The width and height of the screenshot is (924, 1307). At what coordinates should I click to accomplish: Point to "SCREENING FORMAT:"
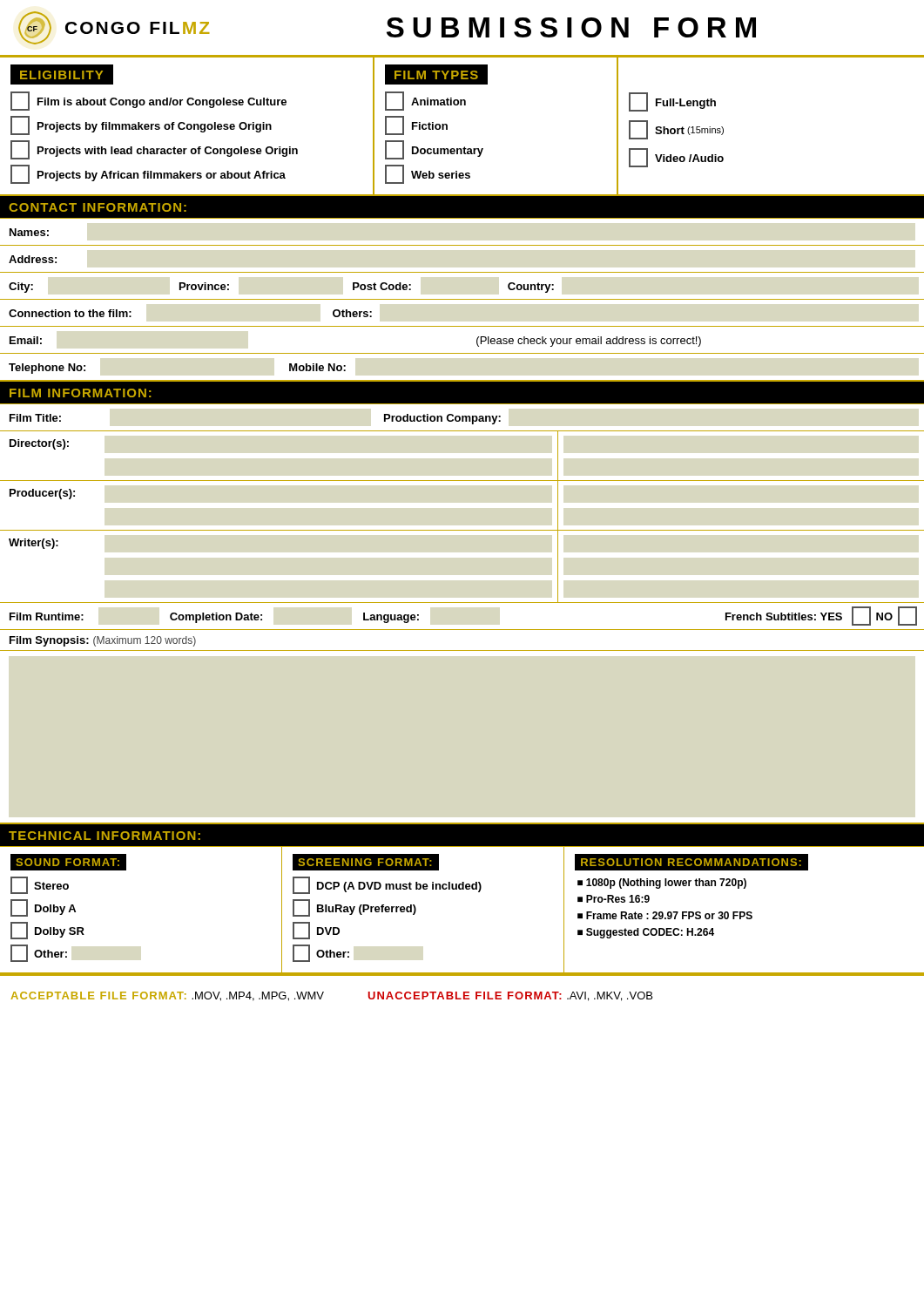click(x=366, y=862)
